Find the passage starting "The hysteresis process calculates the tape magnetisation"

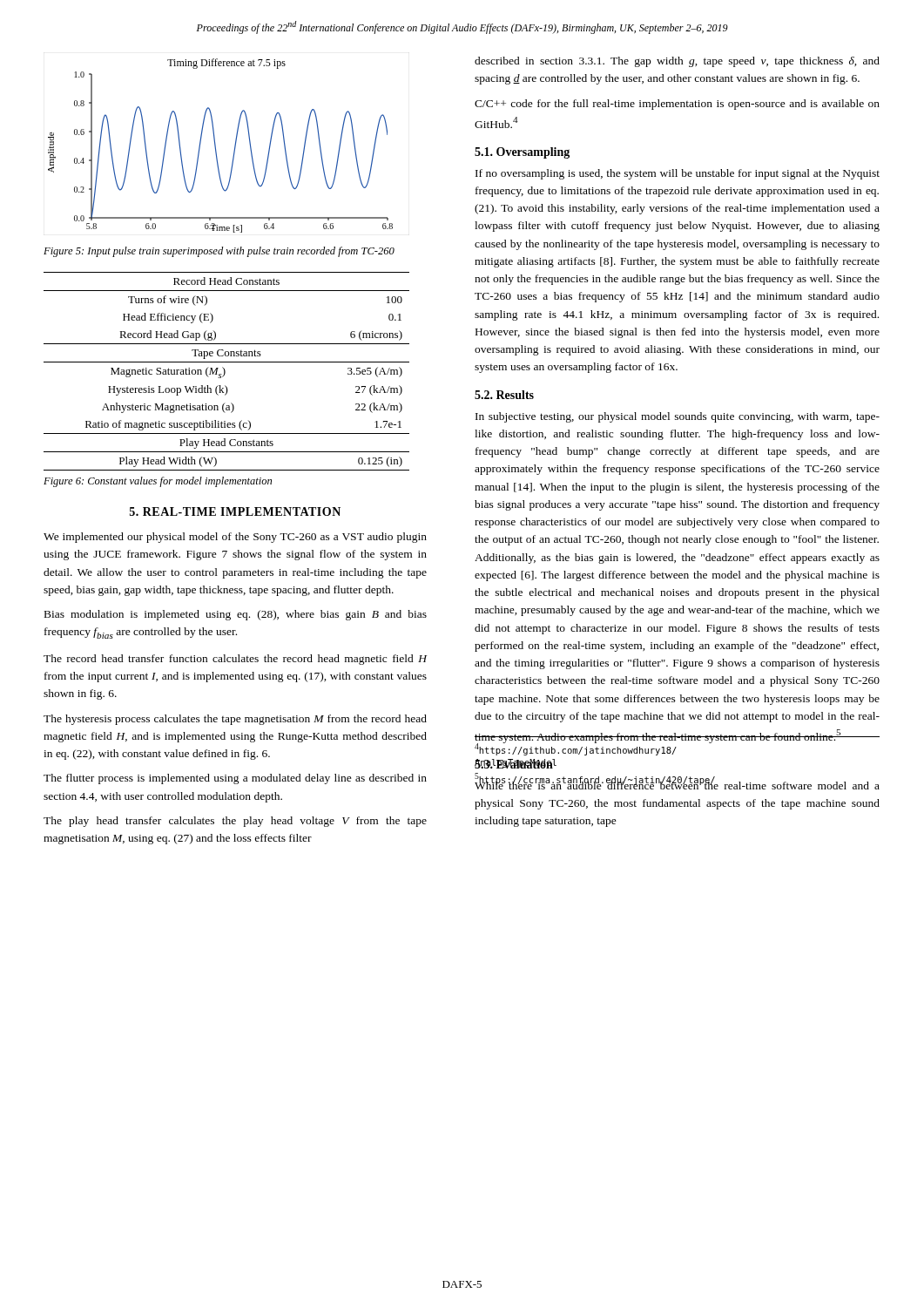235,736
